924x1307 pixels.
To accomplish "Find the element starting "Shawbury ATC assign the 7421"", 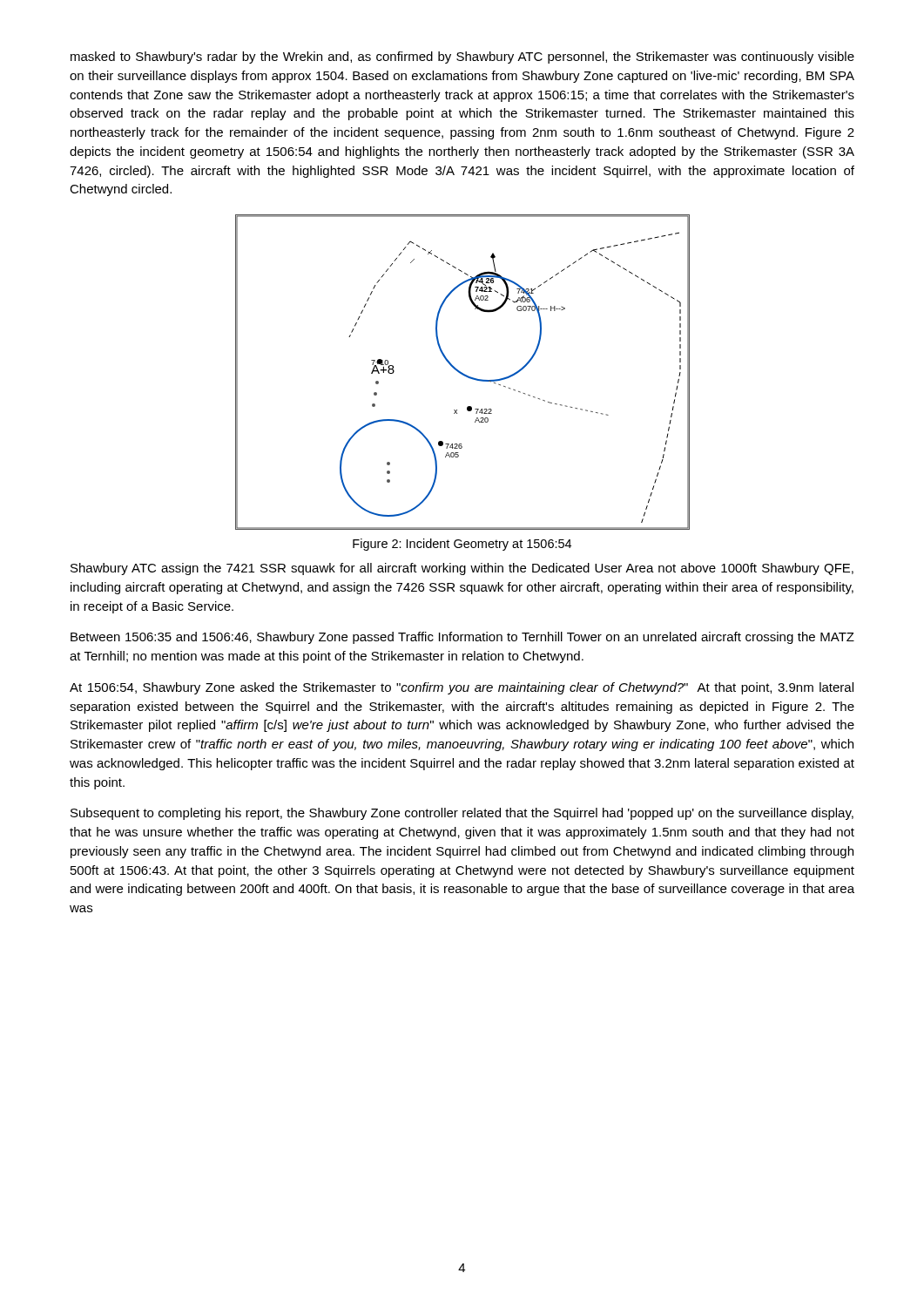I will 462,587.
